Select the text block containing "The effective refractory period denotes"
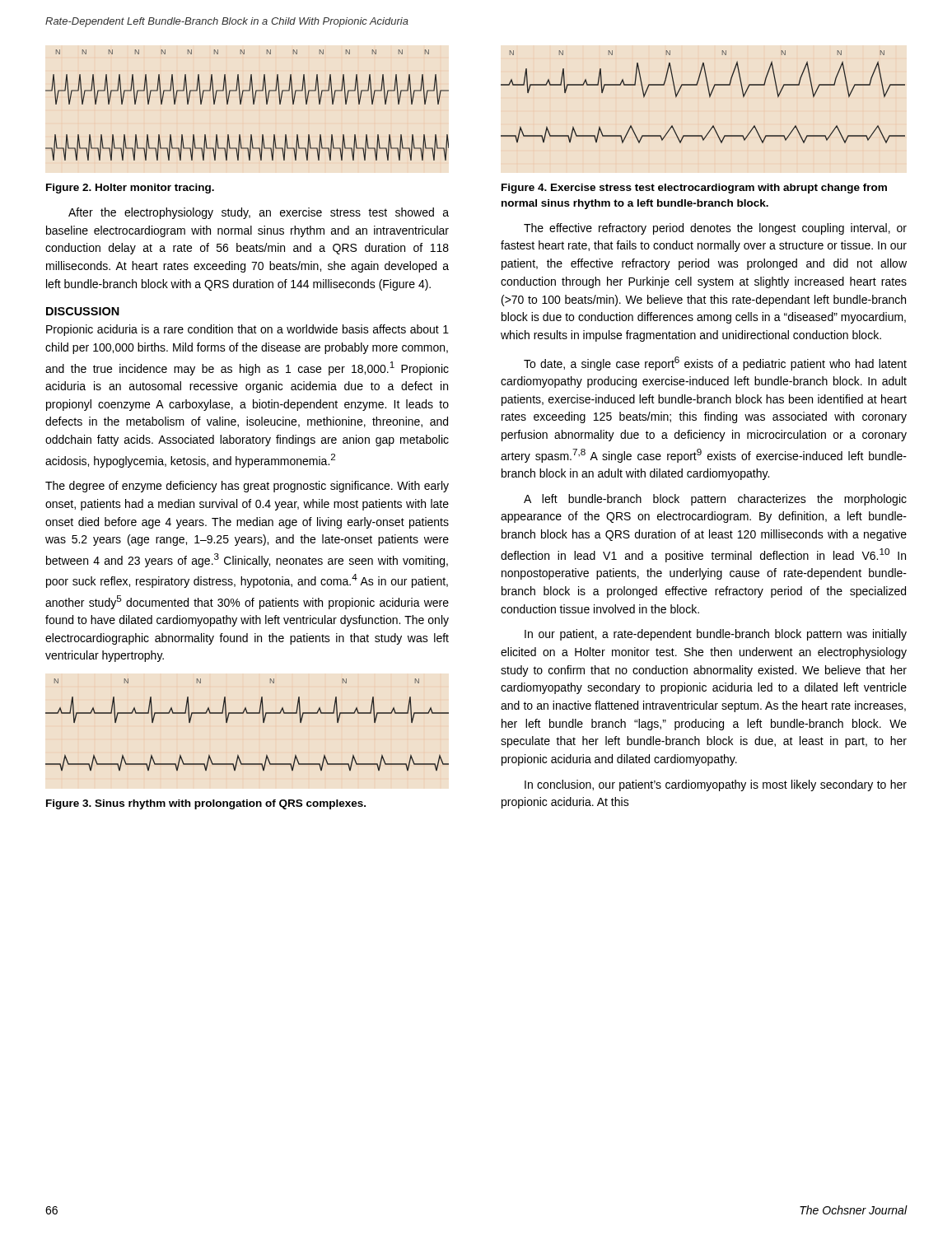Image resolution: width=952 pixels, height=1235 pixels. 704,516
